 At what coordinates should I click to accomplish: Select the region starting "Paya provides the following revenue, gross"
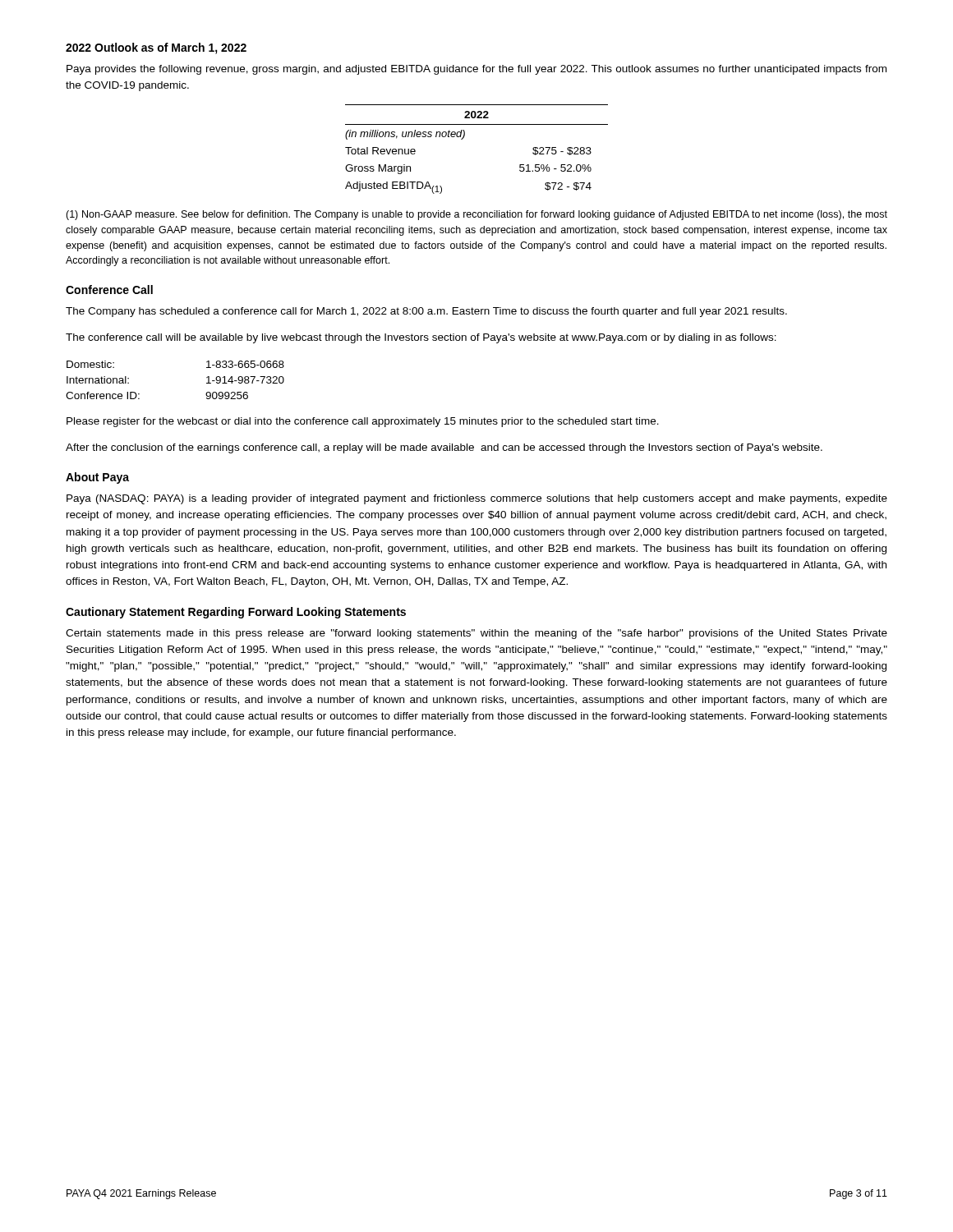click(x=476, y=77)
